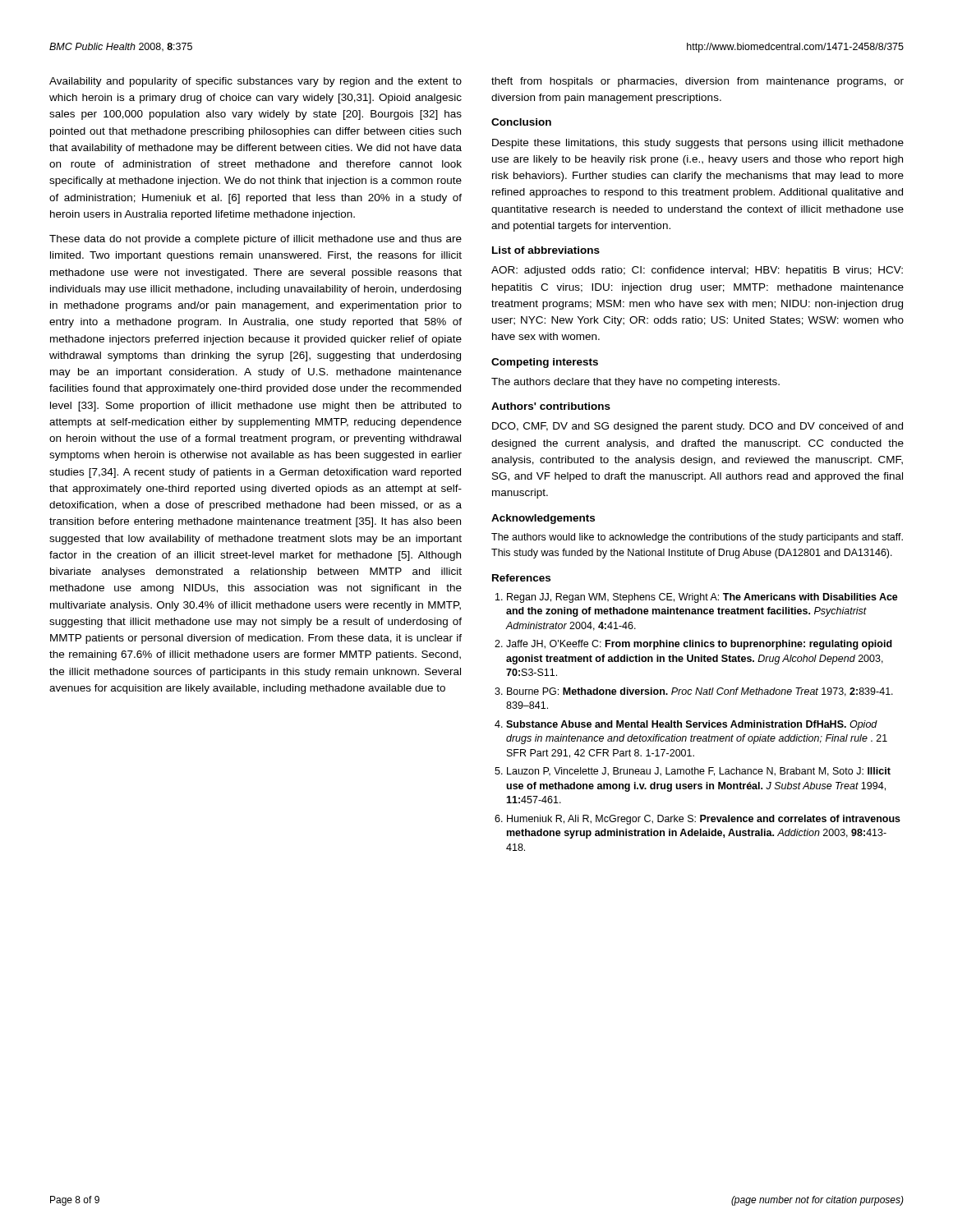The height and width of the screenshot is (1232, 953).
Task: Find the region starting "Availability and popularity"
Action: pyautogui.click(x=255, y=148)
